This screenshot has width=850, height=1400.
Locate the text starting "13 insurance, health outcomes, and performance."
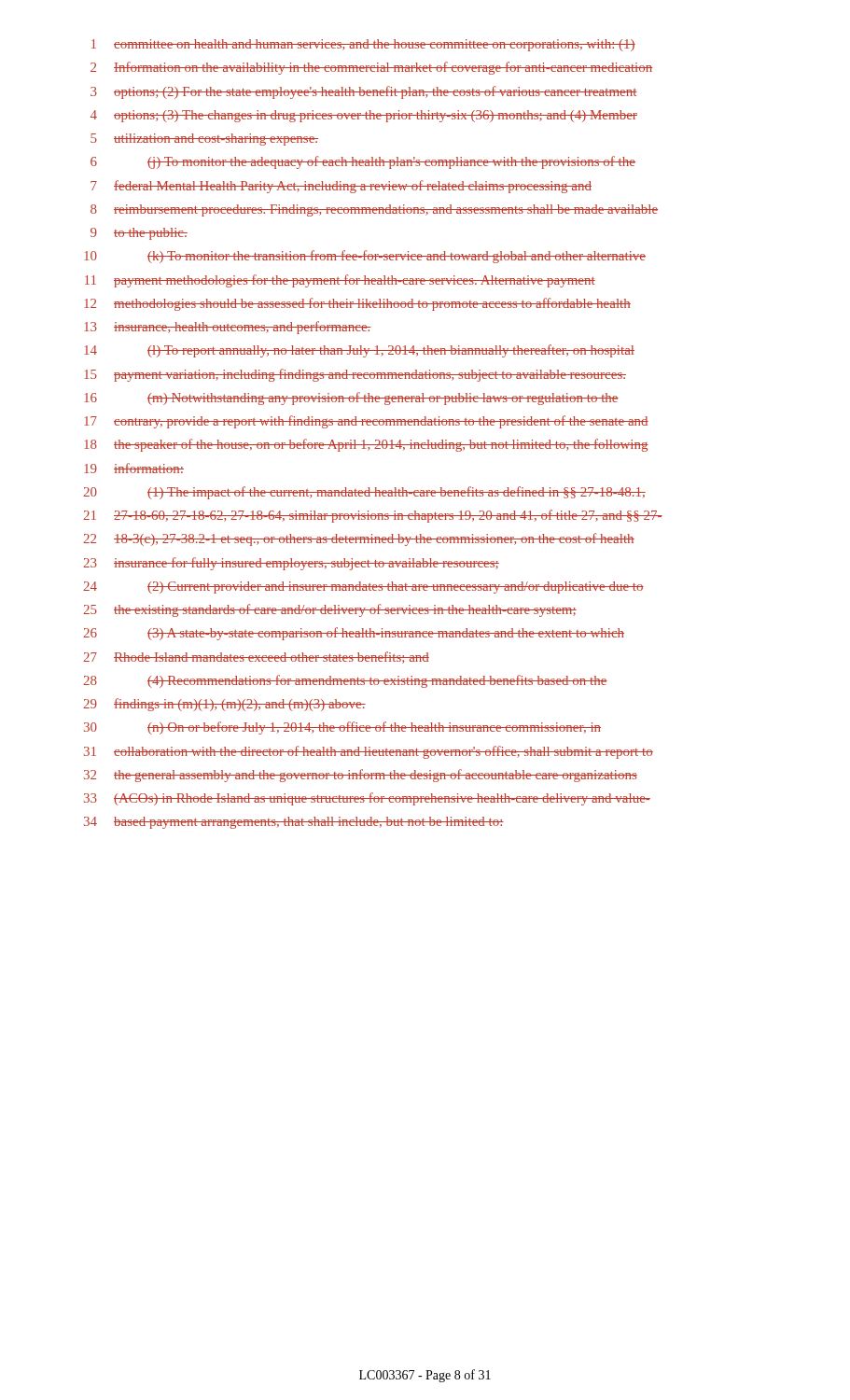point(228,328)
